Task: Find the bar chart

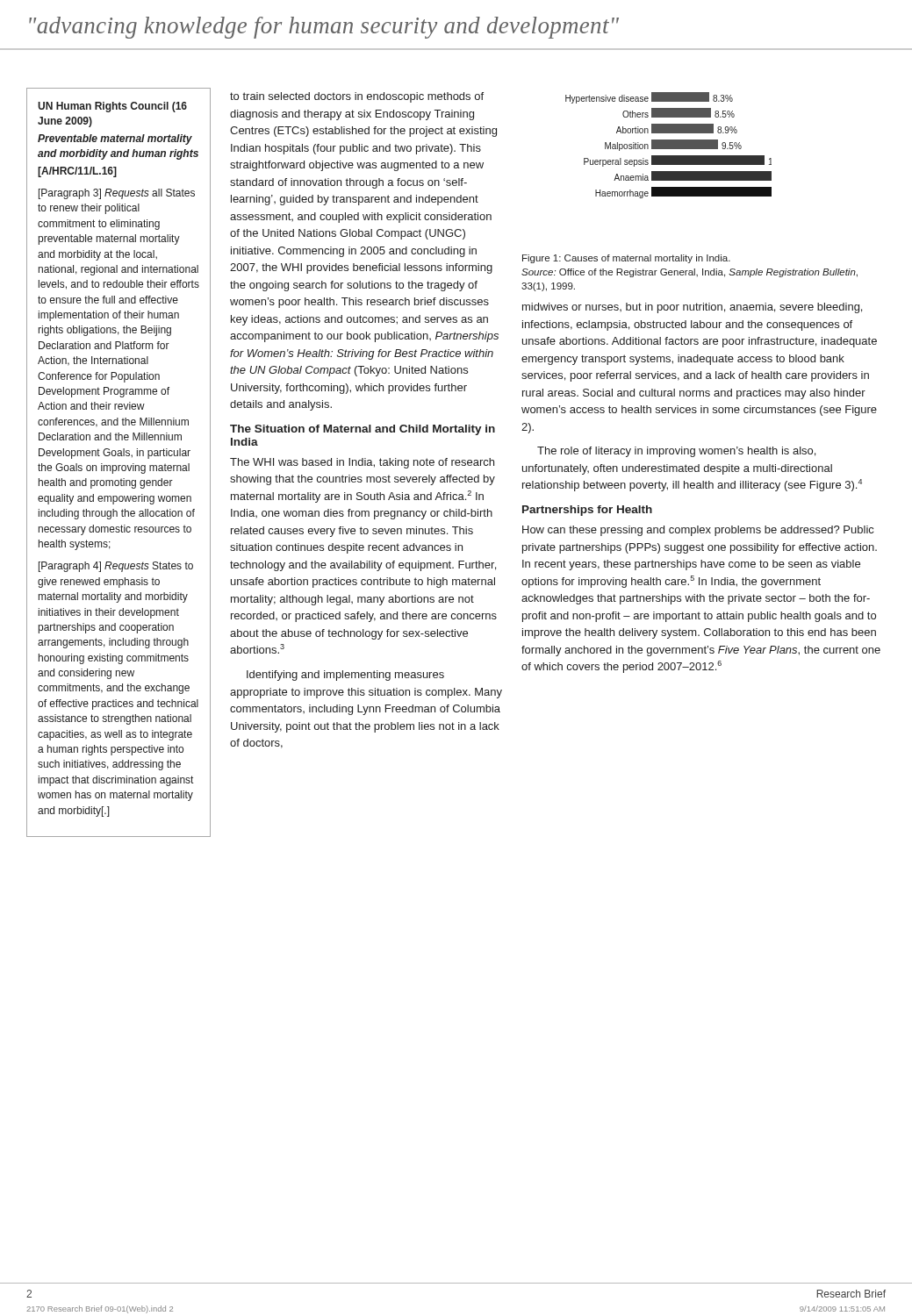Action: tap(704, 166)
